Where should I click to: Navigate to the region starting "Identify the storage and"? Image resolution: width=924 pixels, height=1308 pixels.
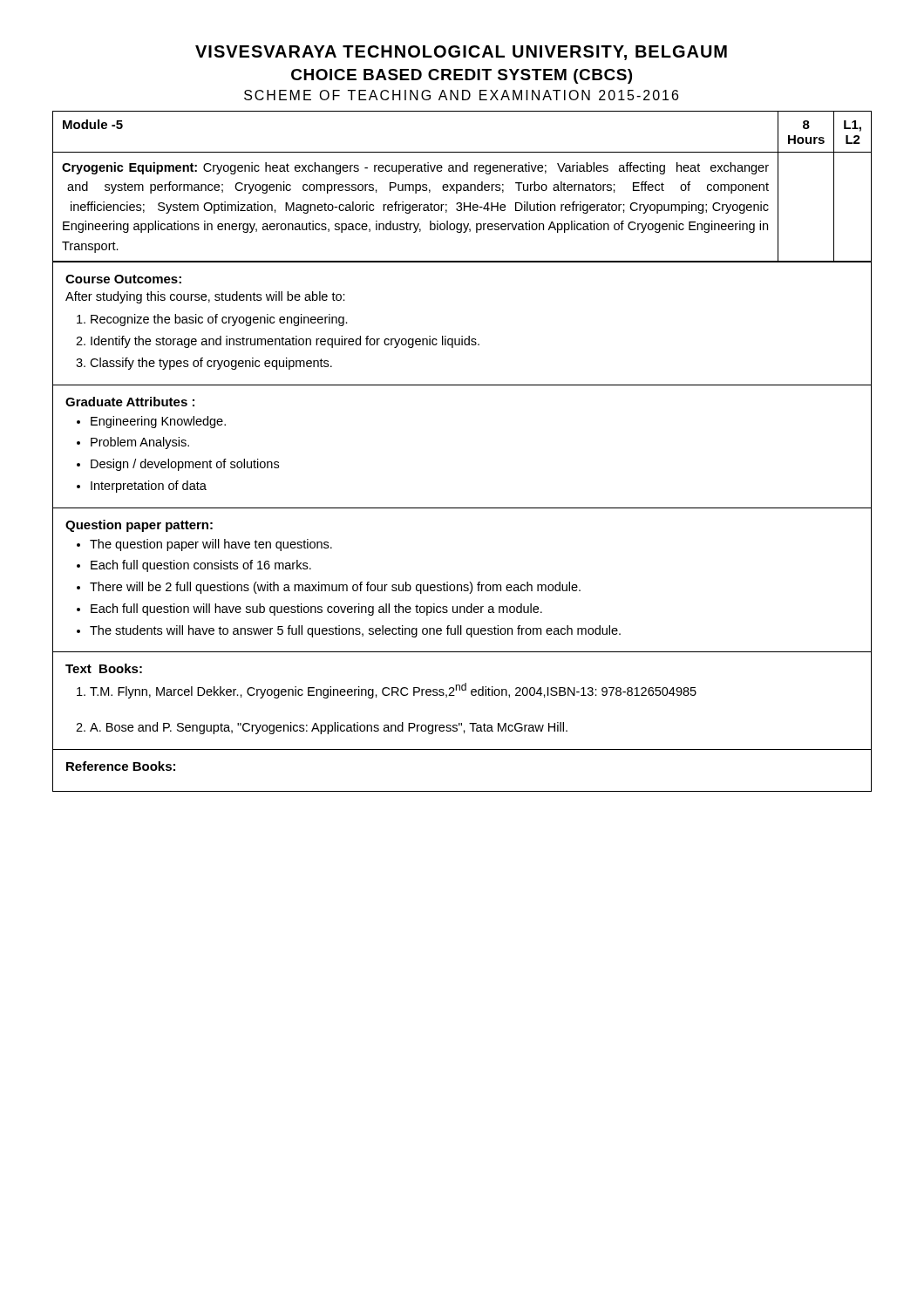click(285, 341)
